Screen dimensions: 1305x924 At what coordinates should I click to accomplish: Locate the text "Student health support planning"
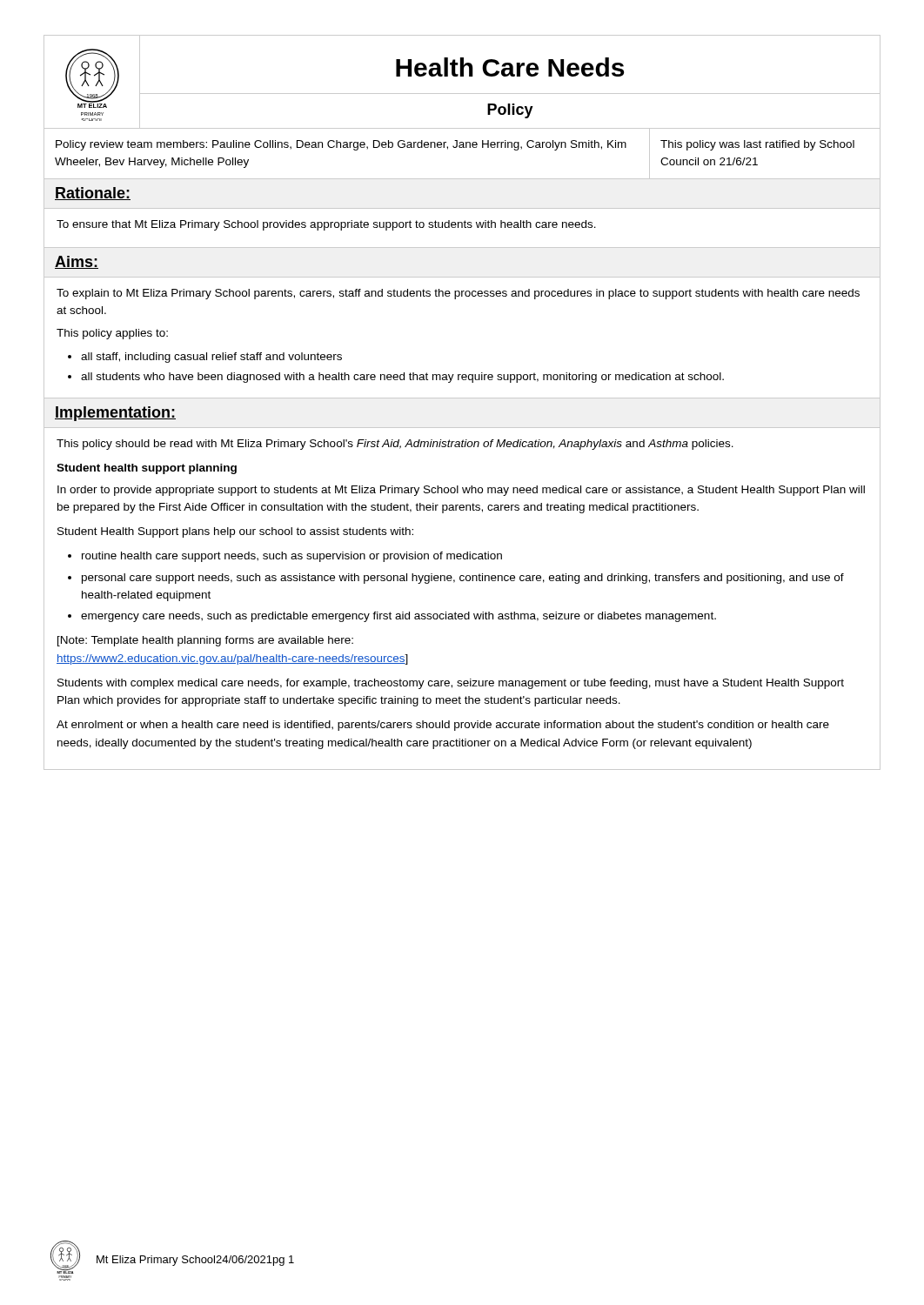pos(147,468)
